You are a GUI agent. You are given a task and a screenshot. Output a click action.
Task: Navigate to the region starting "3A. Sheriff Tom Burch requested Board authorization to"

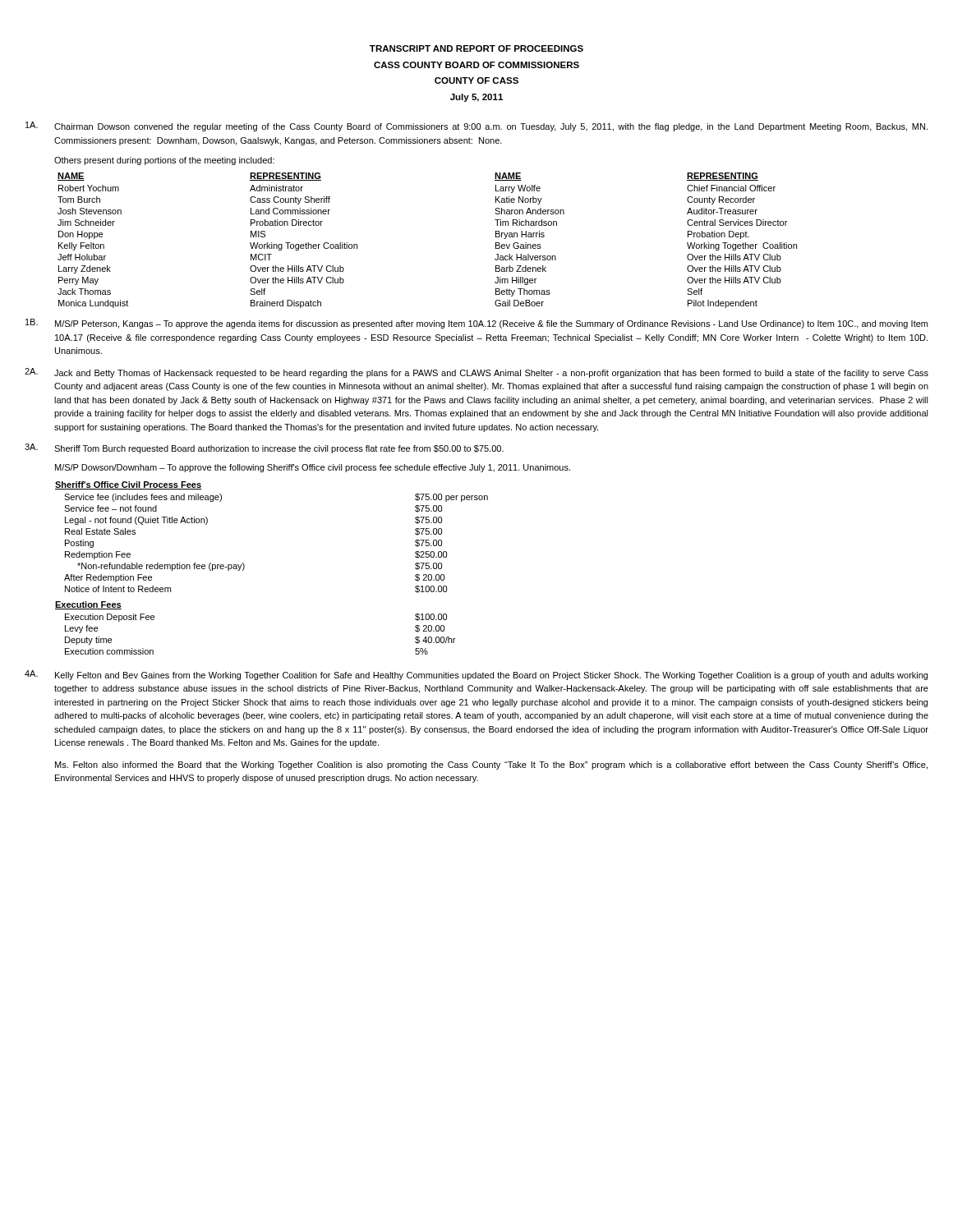(476, 449)
